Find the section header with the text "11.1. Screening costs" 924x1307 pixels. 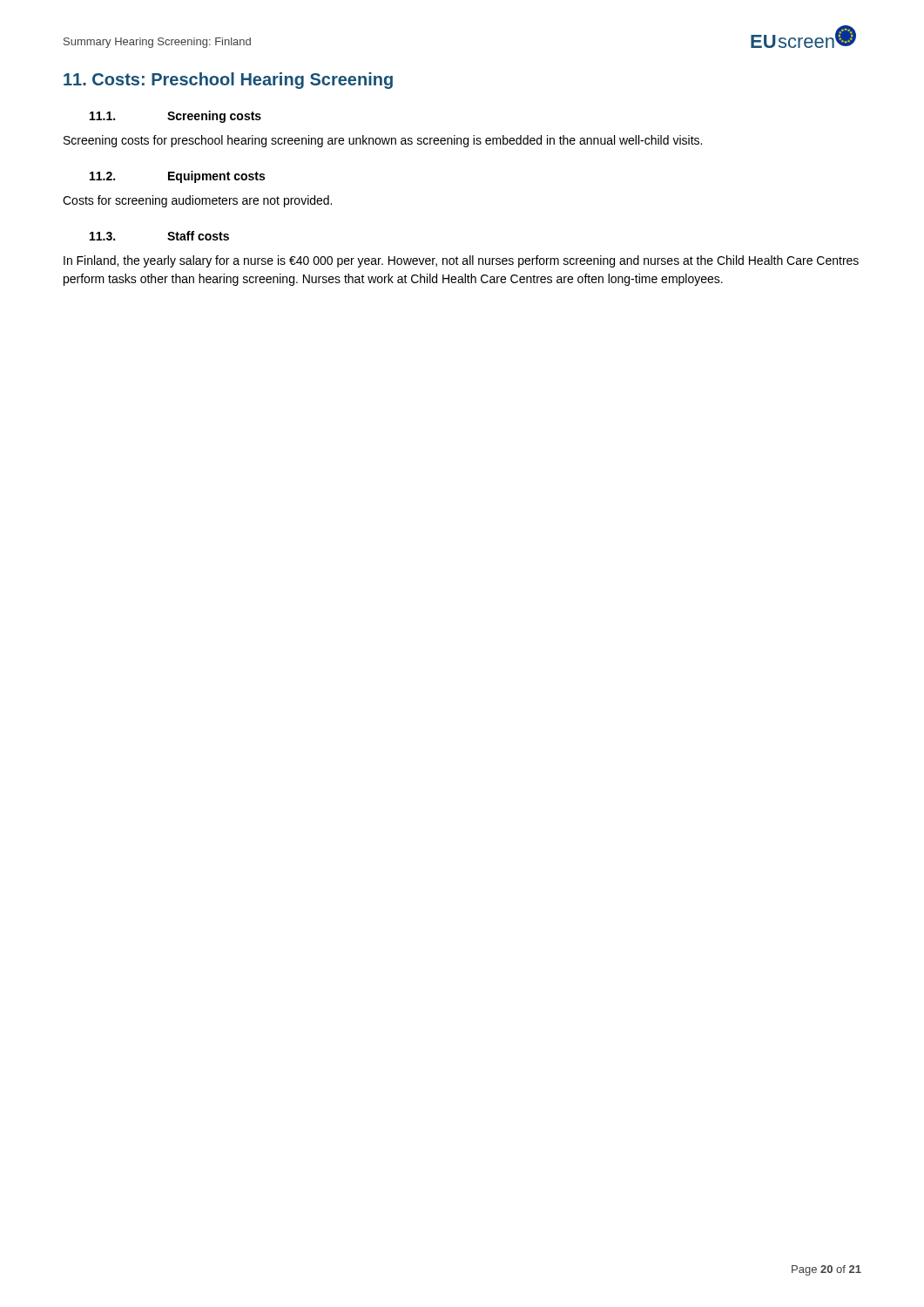162,116
